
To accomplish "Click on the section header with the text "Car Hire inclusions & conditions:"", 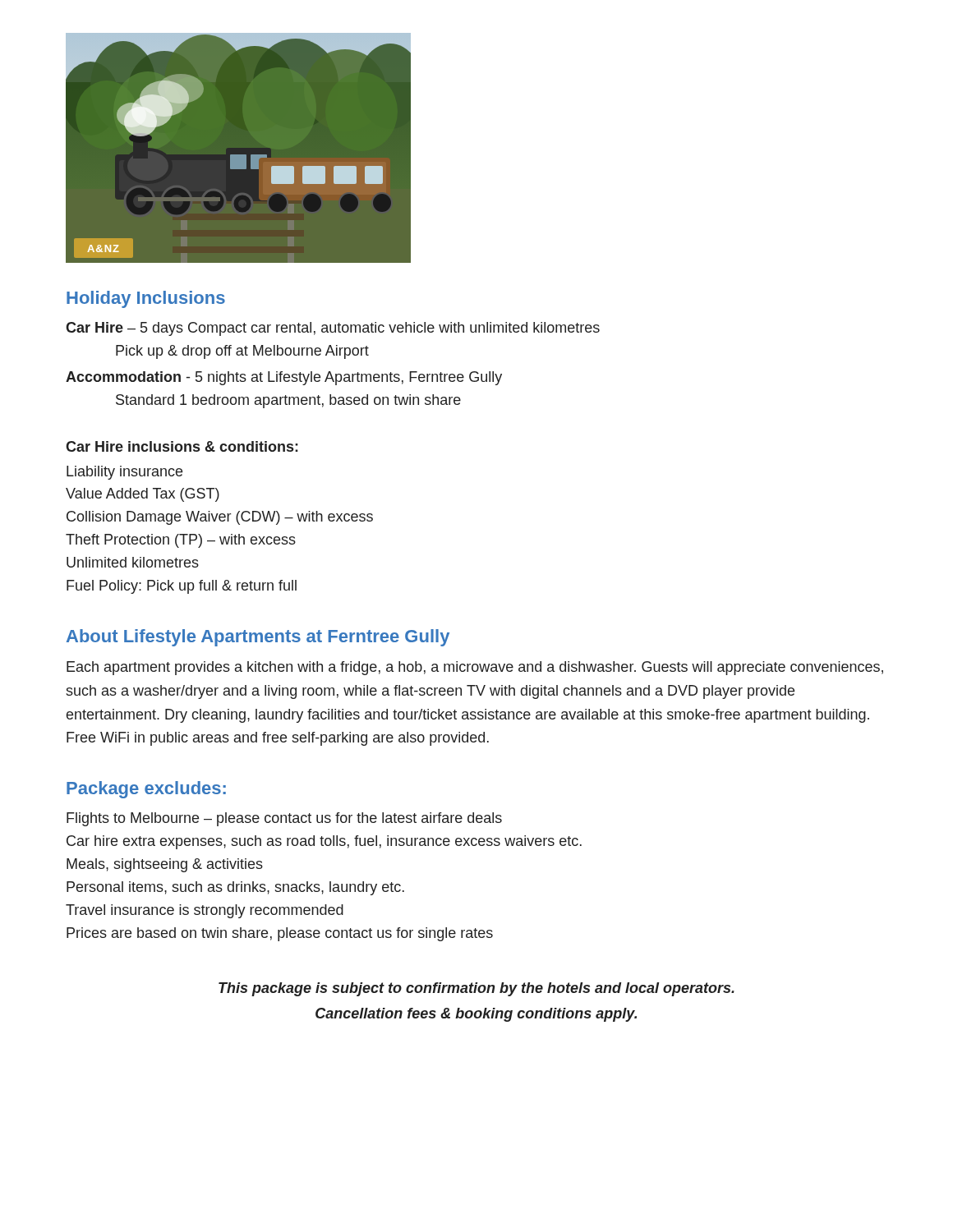I will 182,446.
